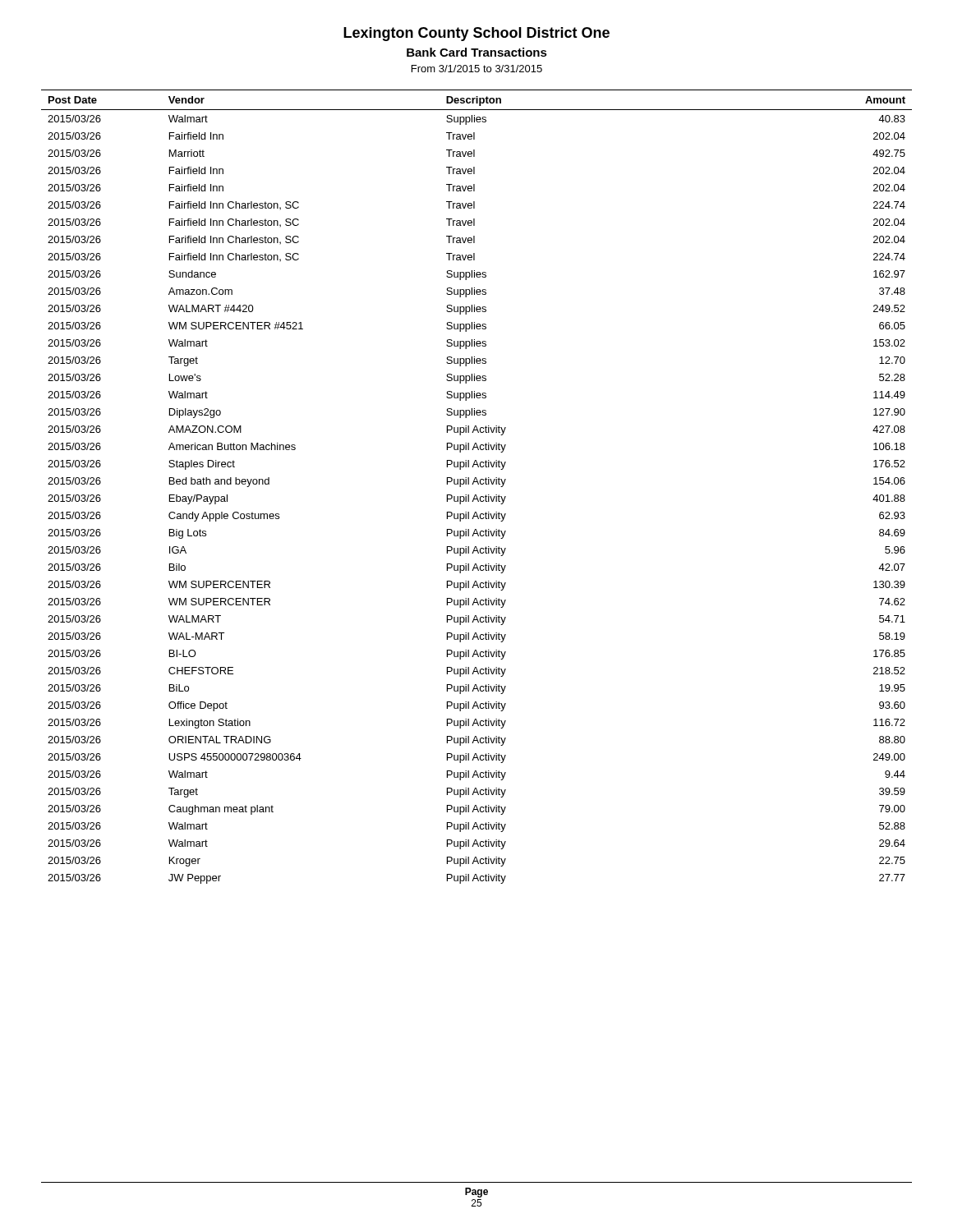Image resolution: width=953 pixels, height=1232 pixels.
Task: Select the table that reads "Pupil Activity"
Action: pos(476,488)
